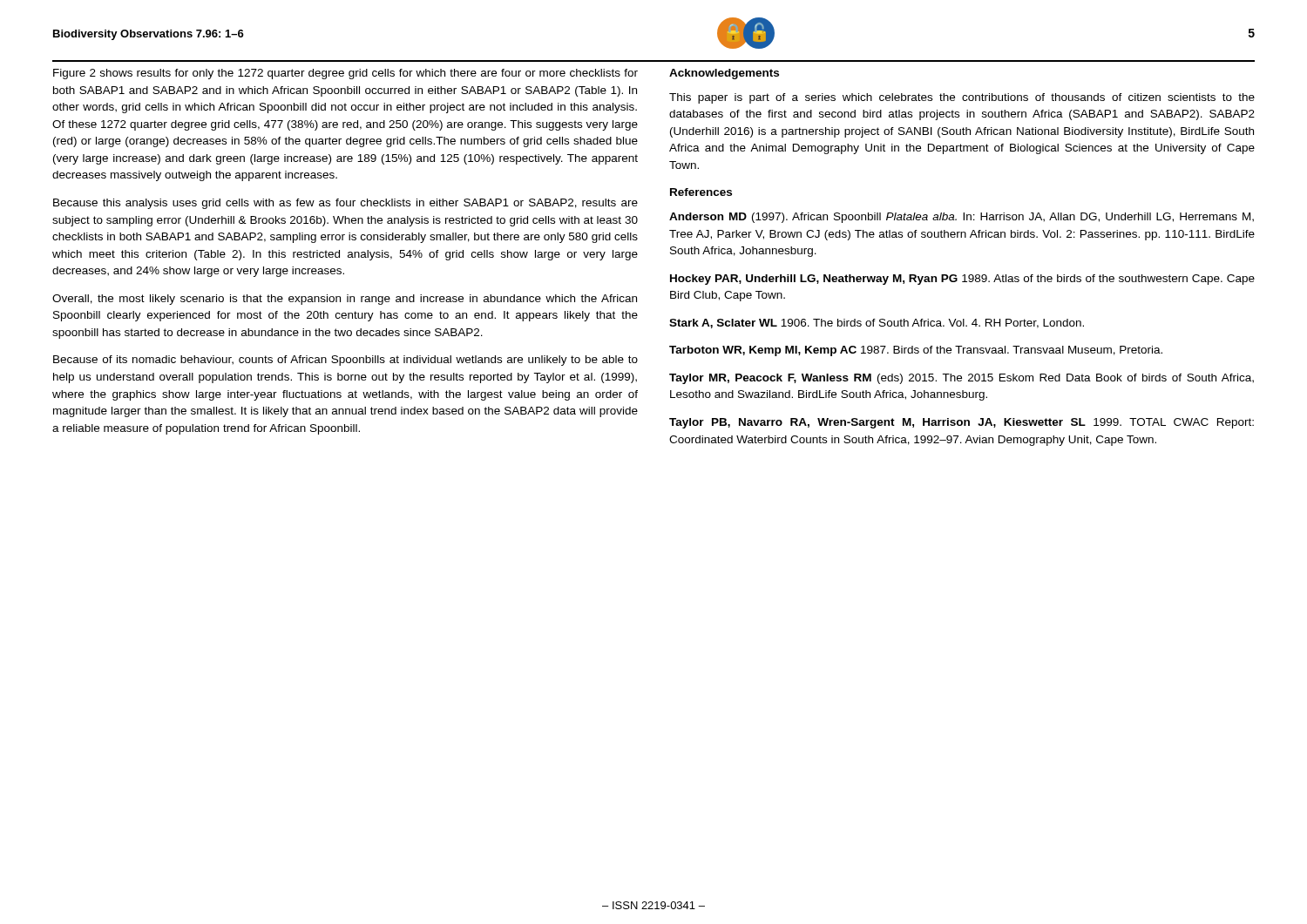Locate the block of text that opens with "Anderson MD (1997). African"
1307x924 pixels.
(962, 234)
